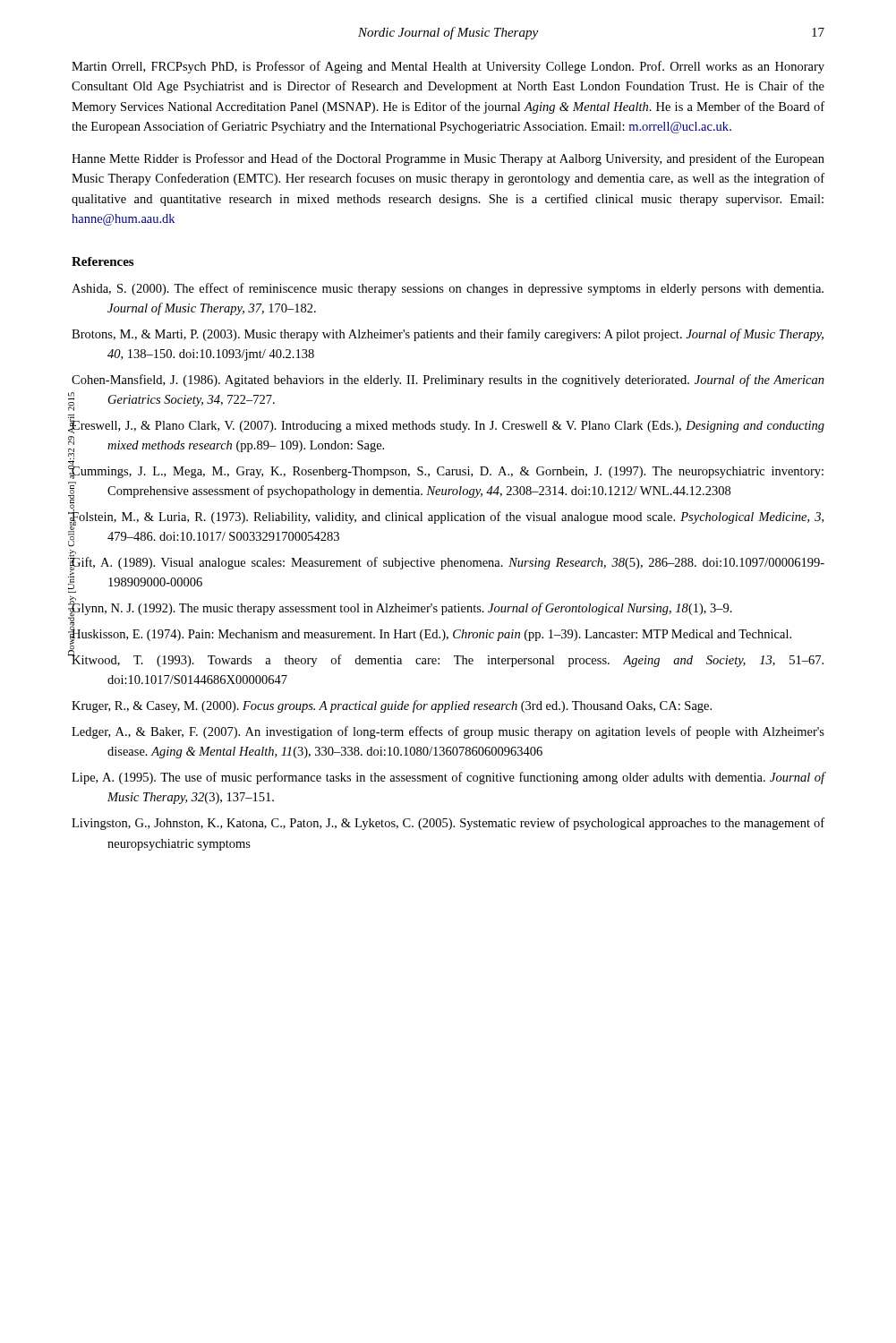Click on the region starting "Martin Orrell, FRCPsych PhD, is Professor"

pos(448,97)
